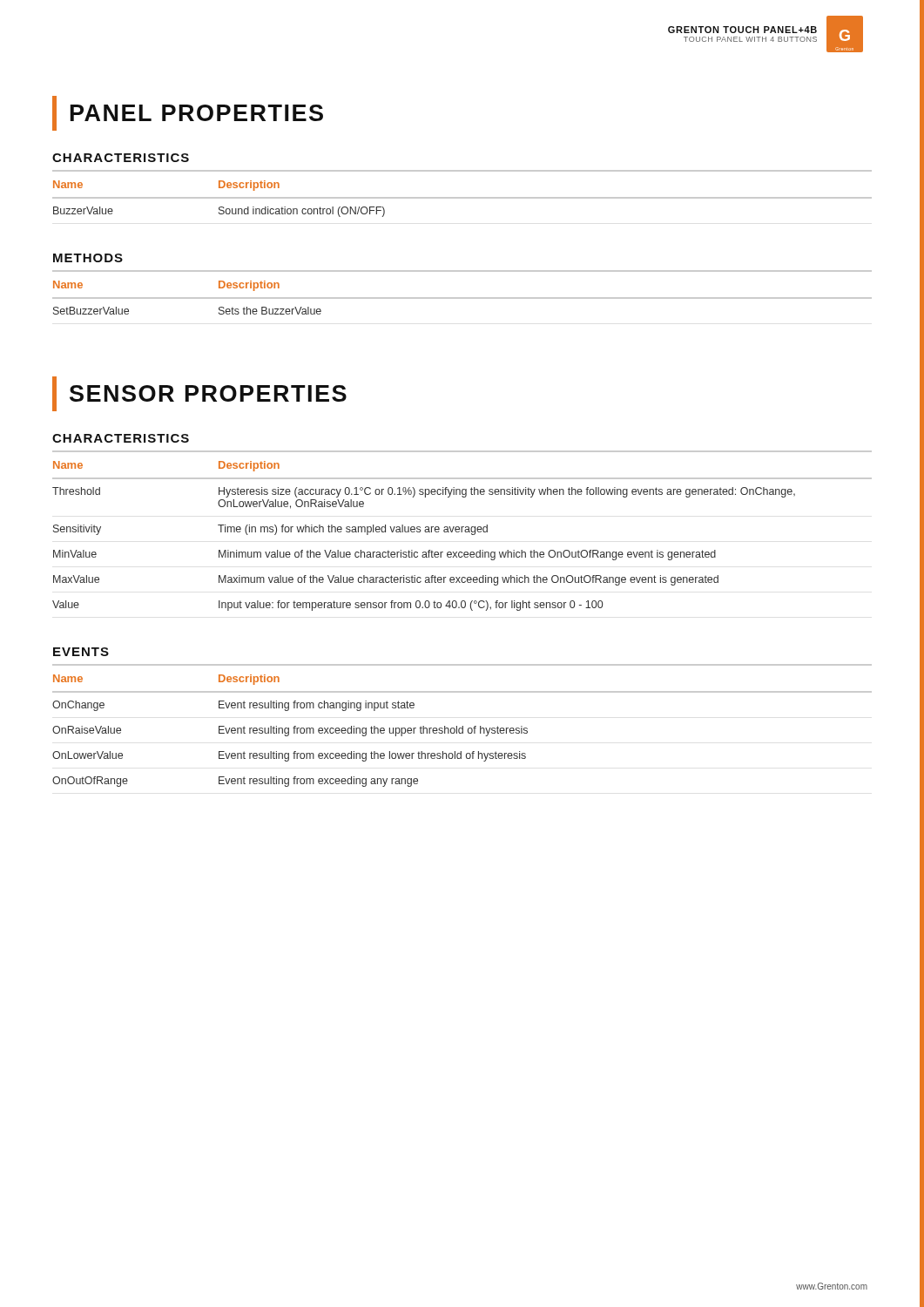
Task: Select the table that reads "Sound indication control (ON/OFF)"
Action: pyautogui.click(x=462, y=197)
